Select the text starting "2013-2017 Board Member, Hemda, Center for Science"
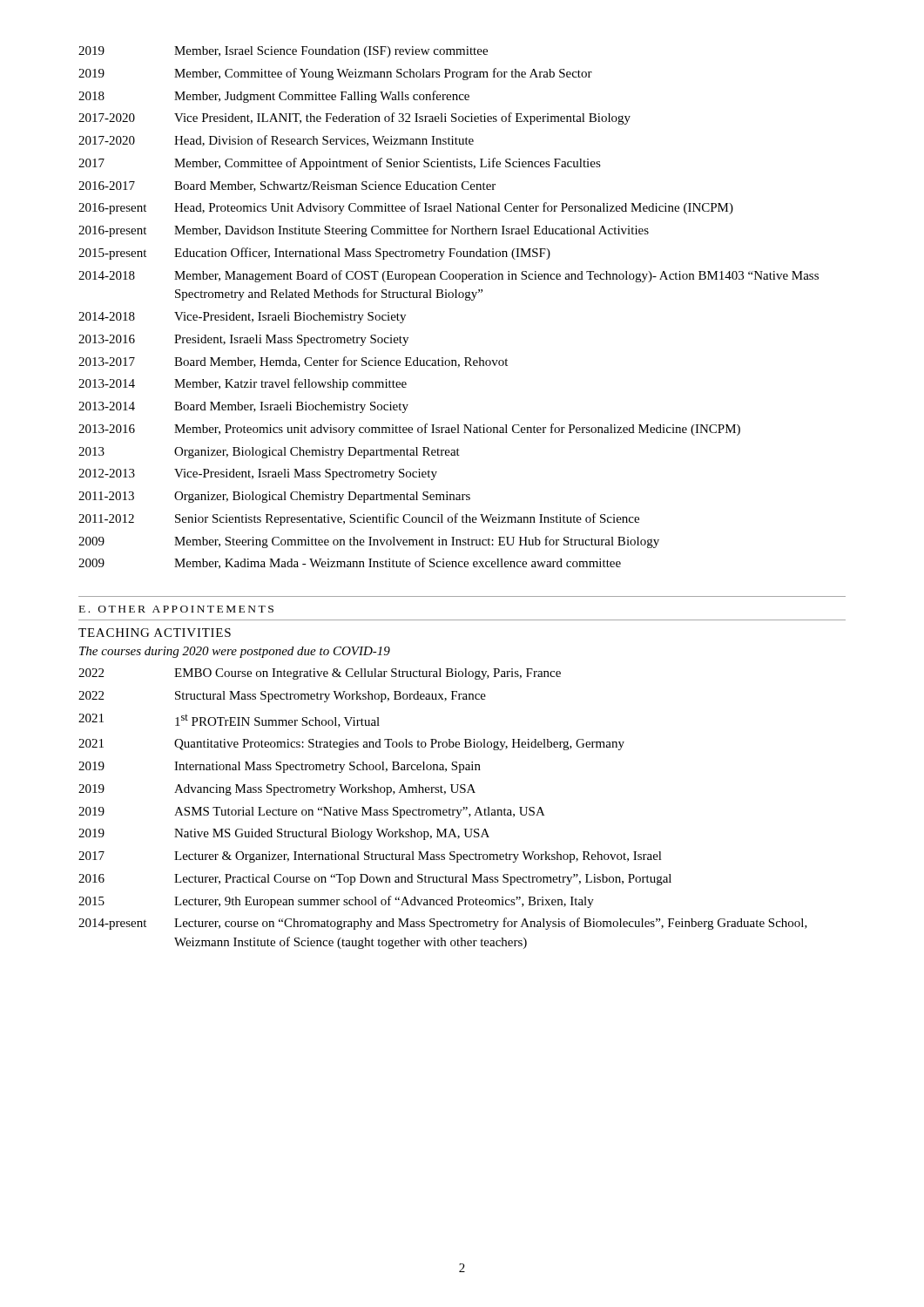Image resolution: width=924 pixels, height=1307 pixels. [462, 362]
